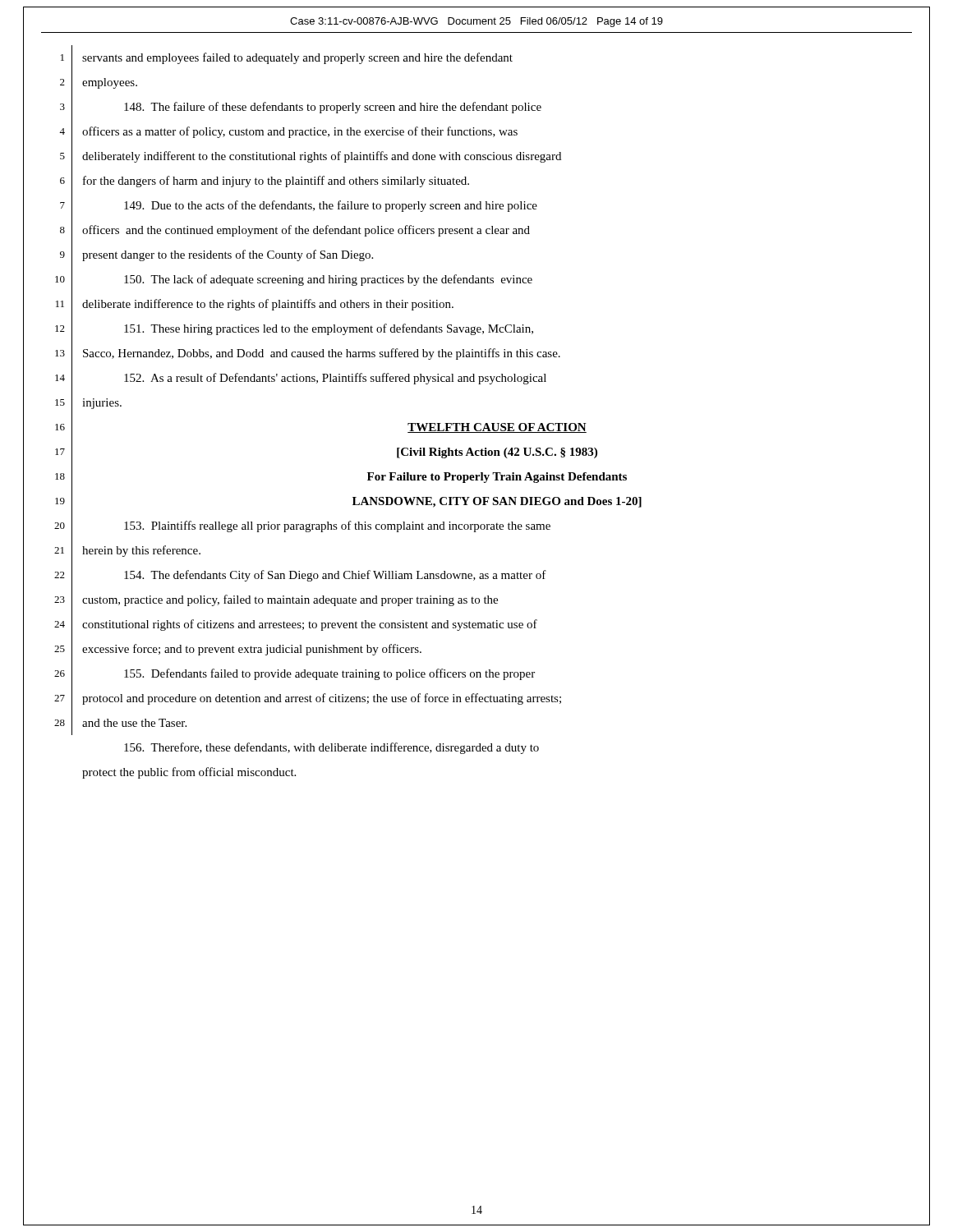Navigate to the element starting "protocol and procedure on detention"

[322, 698]
